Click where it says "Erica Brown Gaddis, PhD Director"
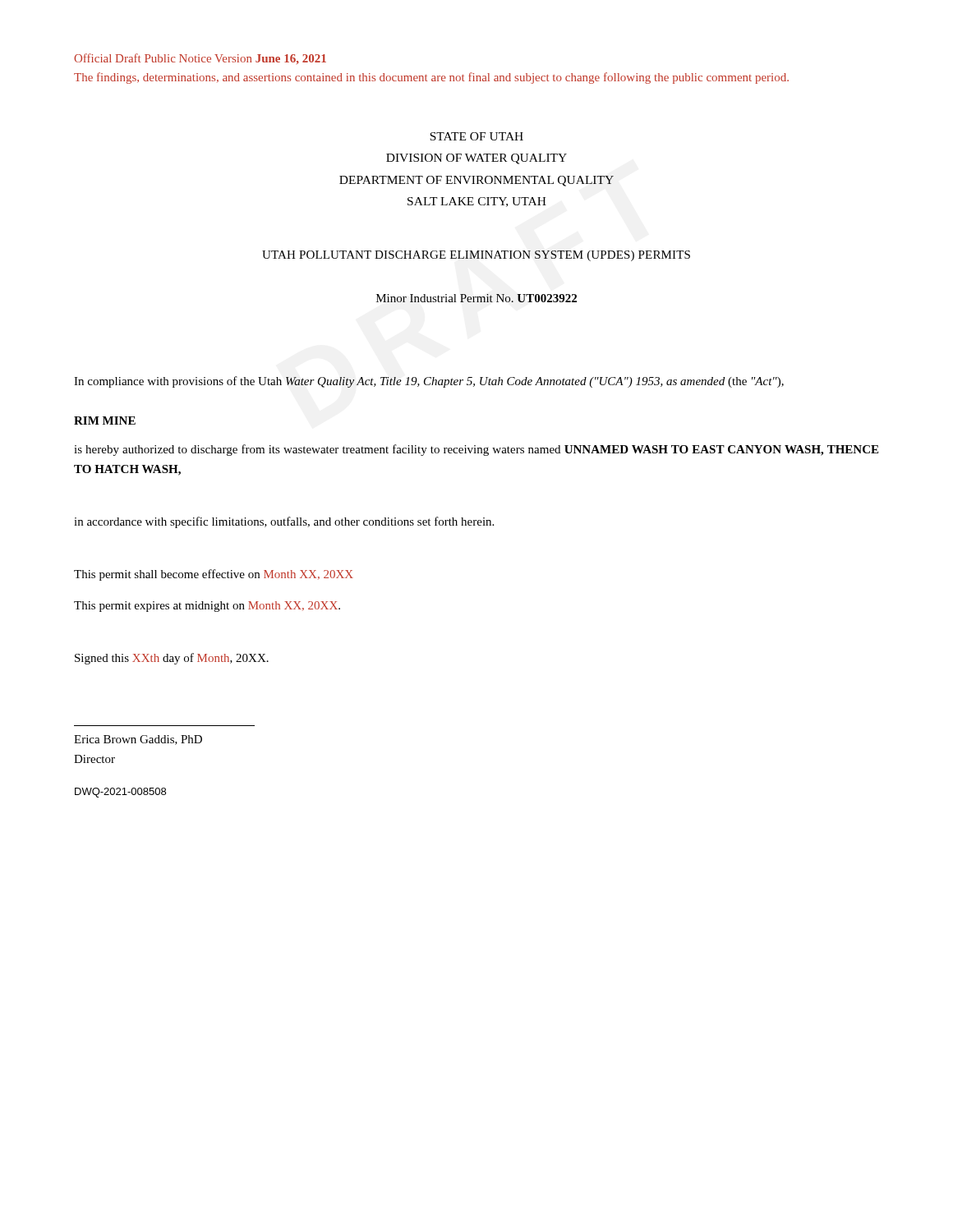The image size is (953, 1232). click(164, 746)
